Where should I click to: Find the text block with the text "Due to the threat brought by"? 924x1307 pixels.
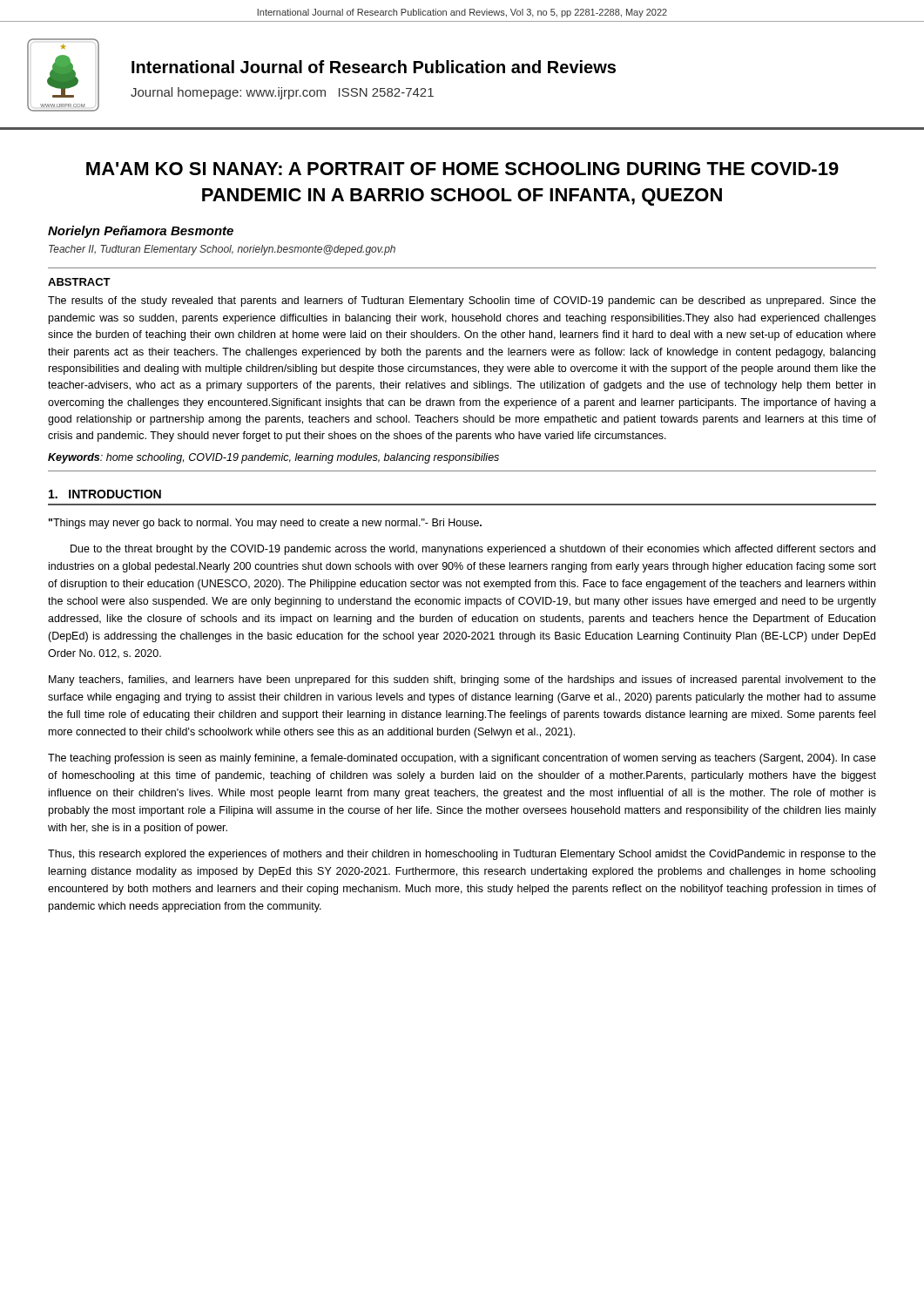click(x=462, y=601)
